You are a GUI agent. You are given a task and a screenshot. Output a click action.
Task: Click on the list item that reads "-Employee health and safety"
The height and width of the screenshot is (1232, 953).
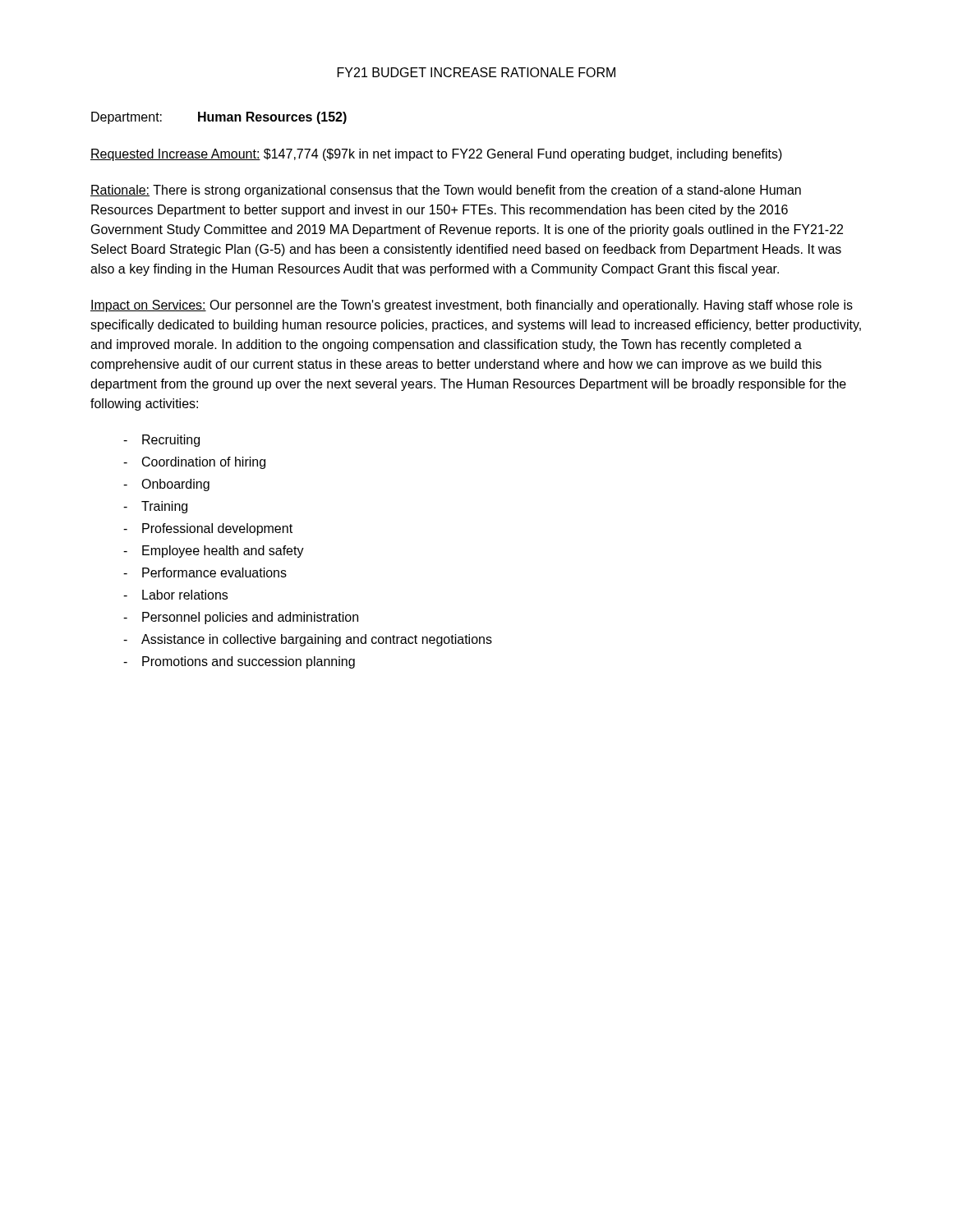point(213,551)
